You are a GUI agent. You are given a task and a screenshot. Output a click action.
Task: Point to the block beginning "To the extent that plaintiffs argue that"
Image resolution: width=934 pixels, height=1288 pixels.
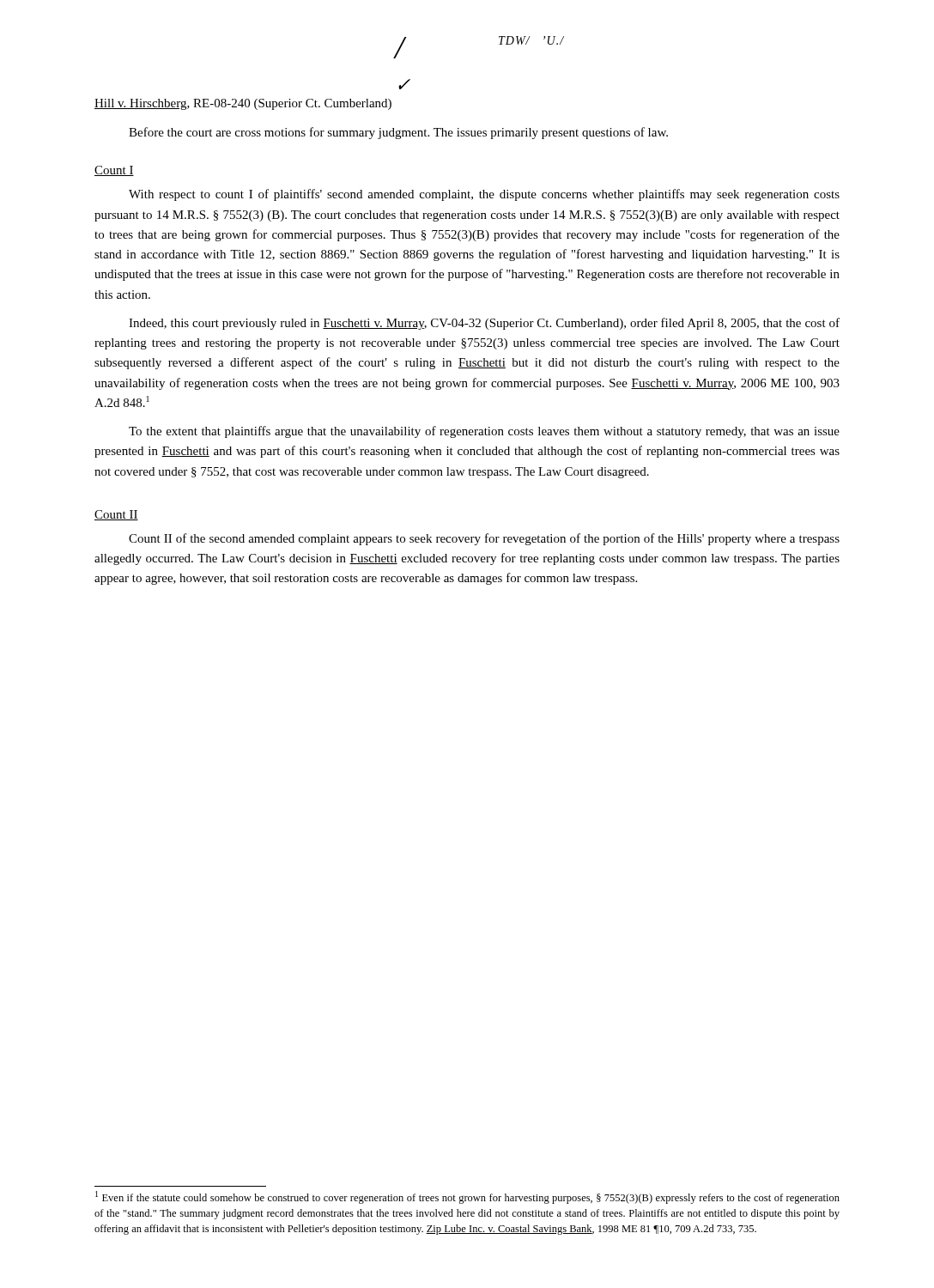pyautogui.click(x=467, y=451)
